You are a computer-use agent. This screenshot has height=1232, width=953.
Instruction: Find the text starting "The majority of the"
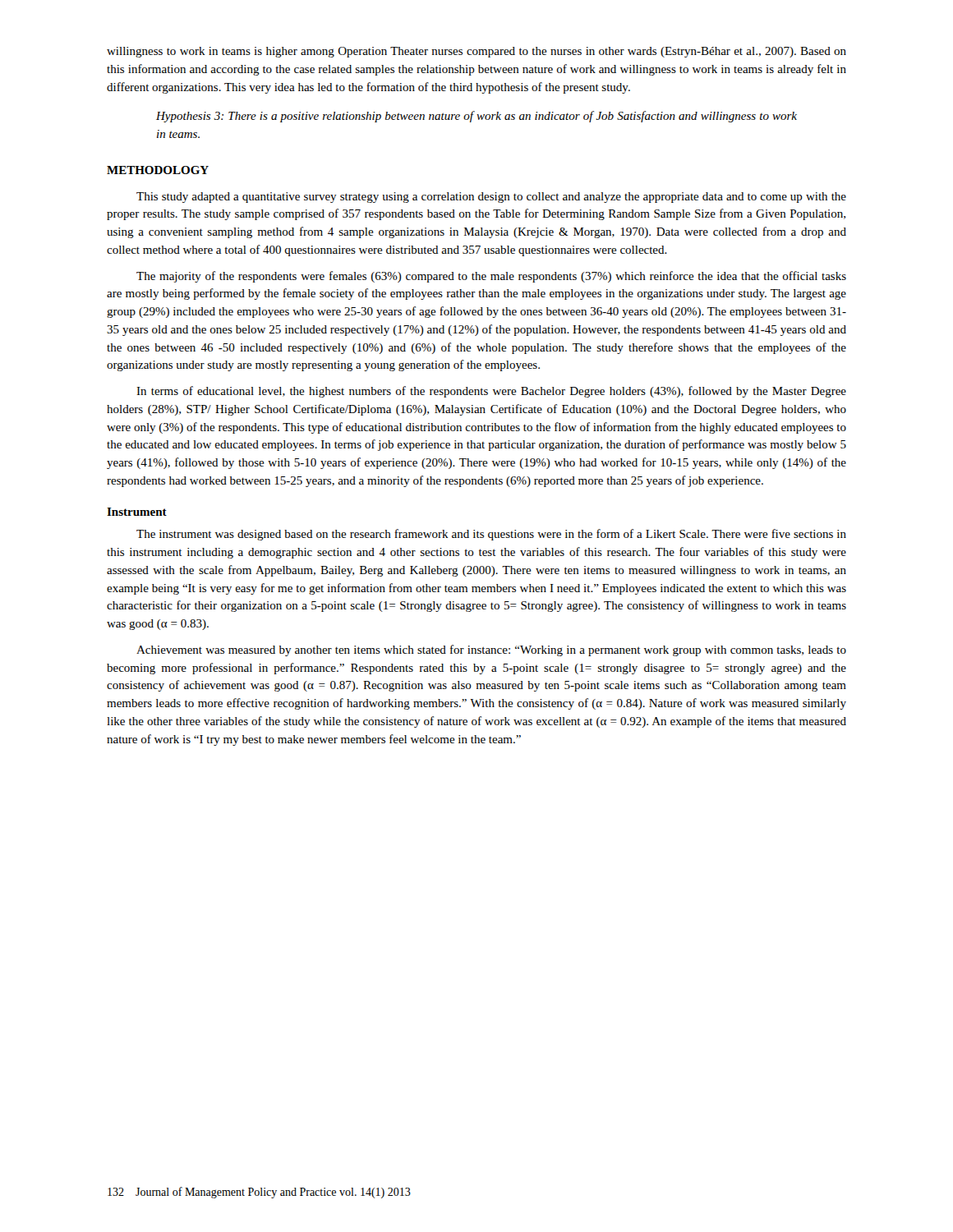pos(476,321)
